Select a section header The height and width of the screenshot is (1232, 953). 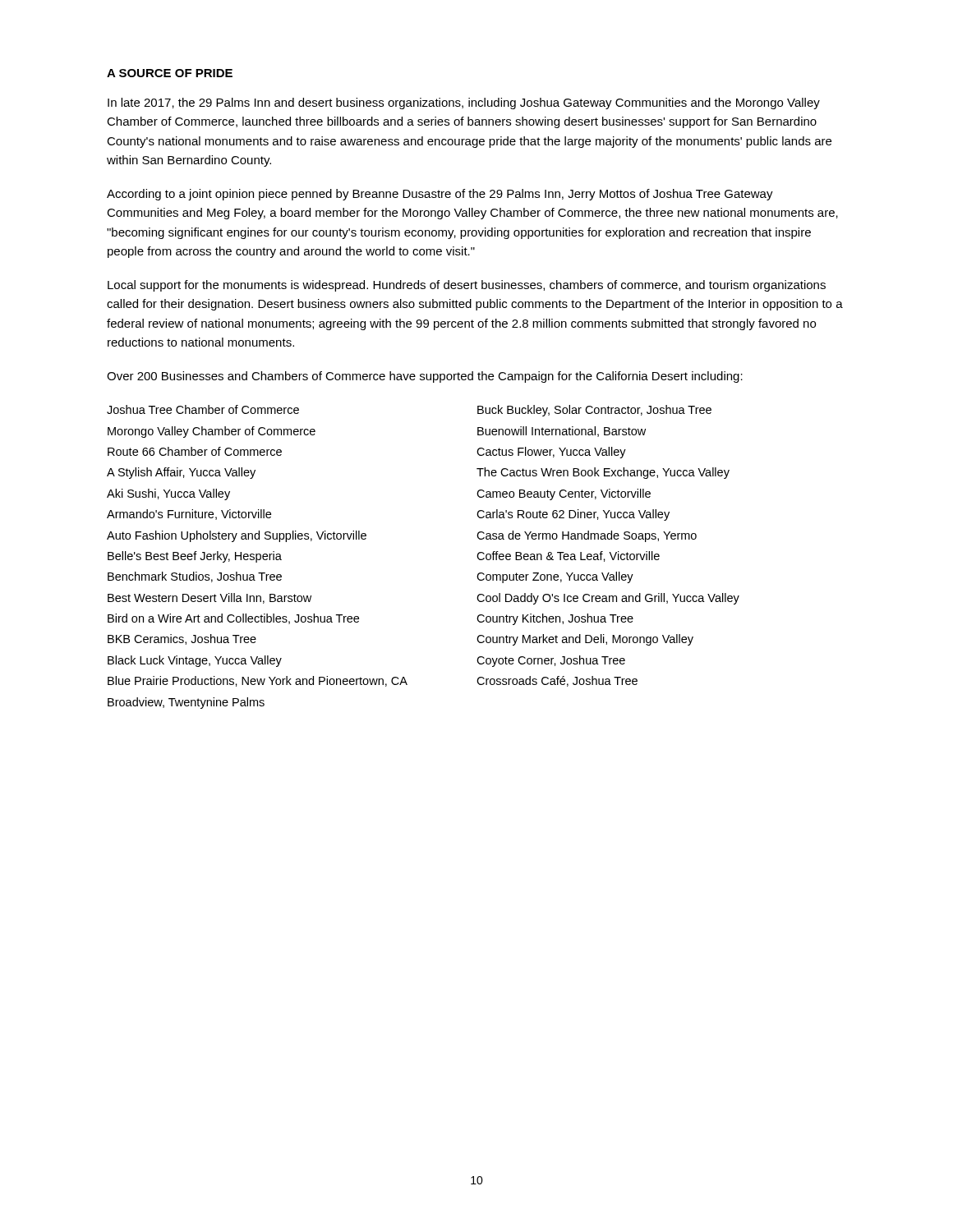coord(170,73)
